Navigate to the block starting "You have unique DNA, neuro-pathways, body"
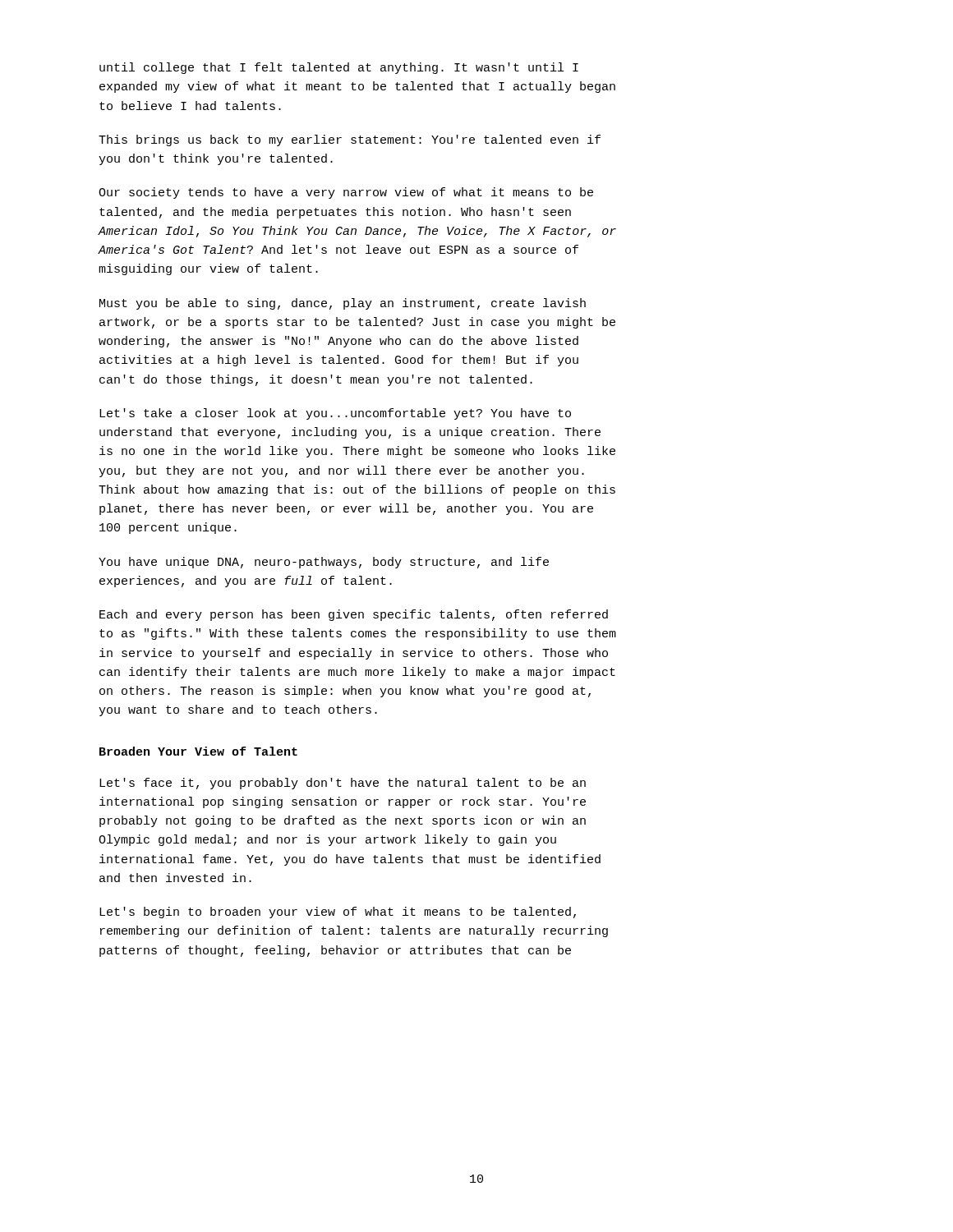Viewport: 953px width, 1232px height. 324,572
